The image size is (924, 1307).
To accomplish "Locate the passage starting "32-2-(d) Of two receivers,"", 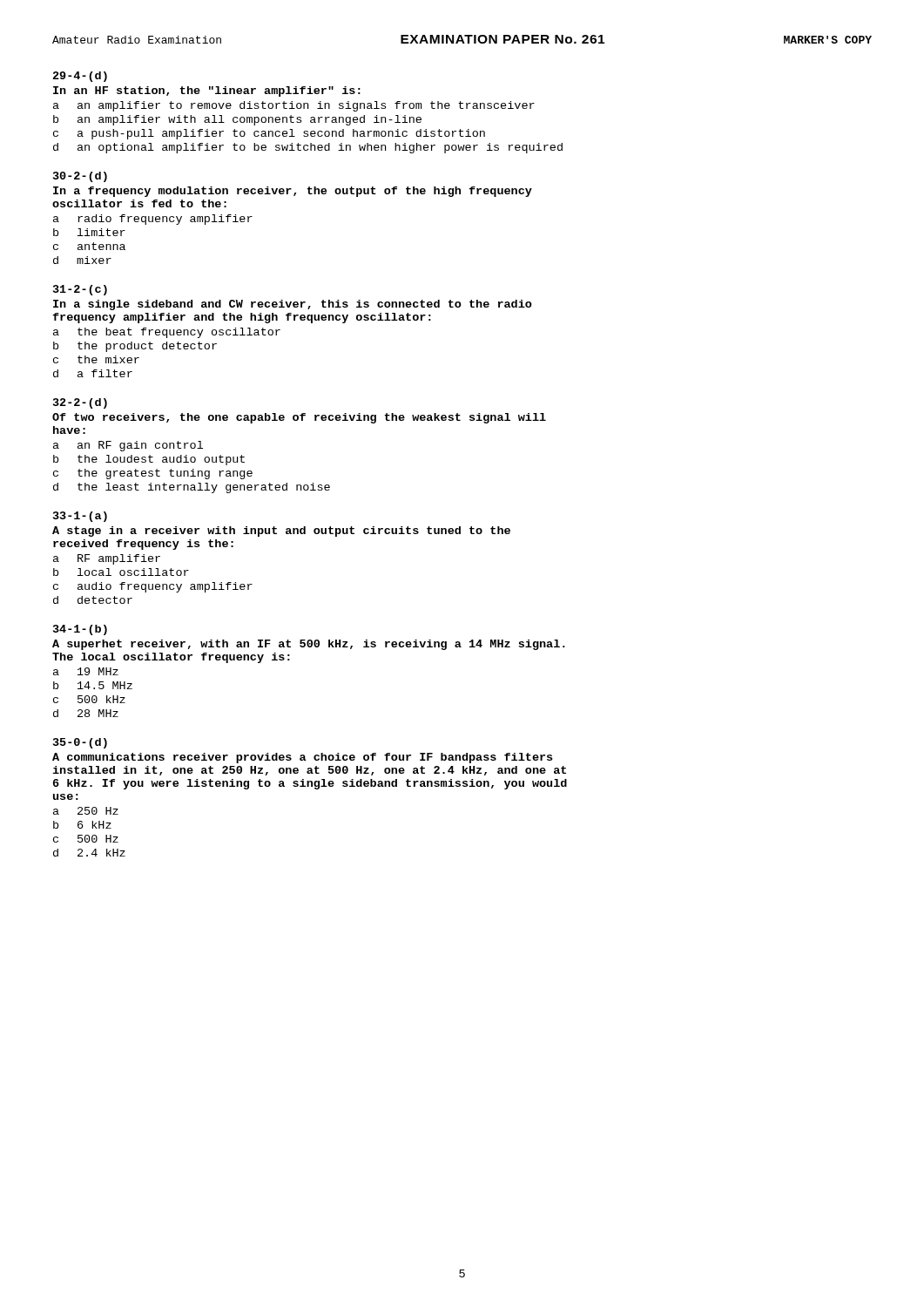I will pyautogui.click(x=80, y=403).
